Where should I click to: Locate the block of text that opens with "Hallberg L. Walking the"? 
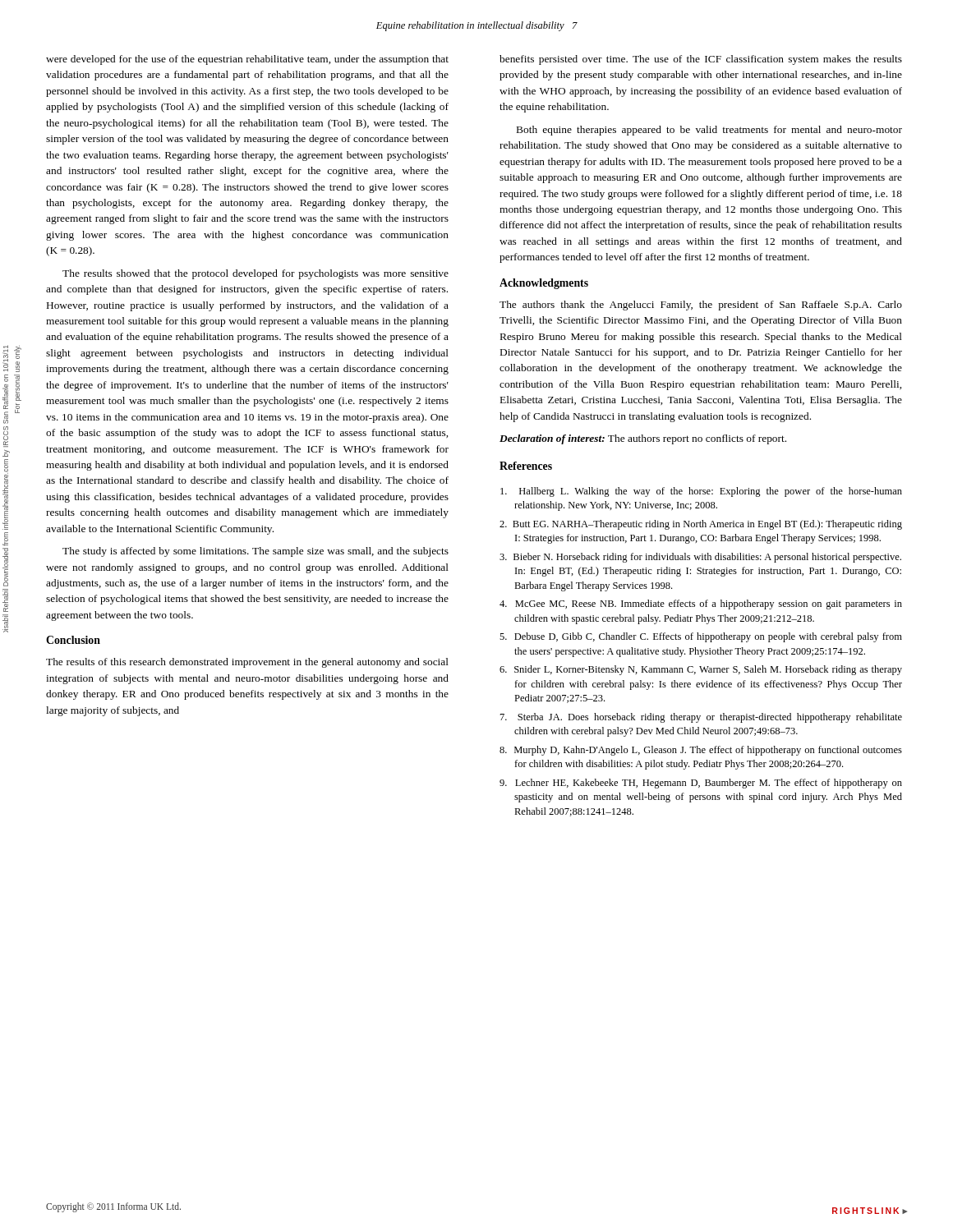click(701, 498)
